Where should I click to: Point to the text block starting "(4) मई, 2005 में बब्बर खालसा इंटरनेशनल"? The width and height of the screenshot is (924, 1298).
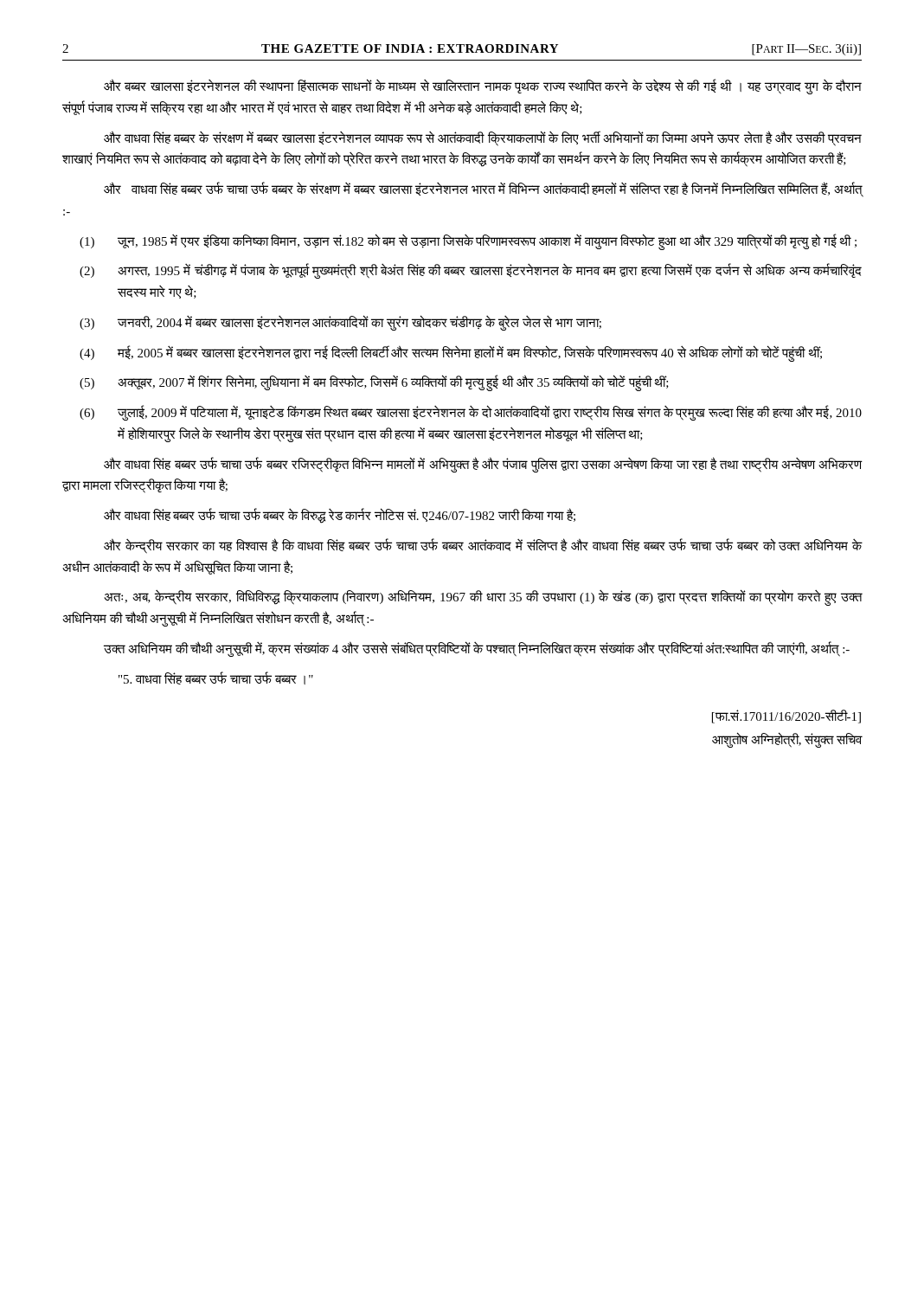point(462,353)
